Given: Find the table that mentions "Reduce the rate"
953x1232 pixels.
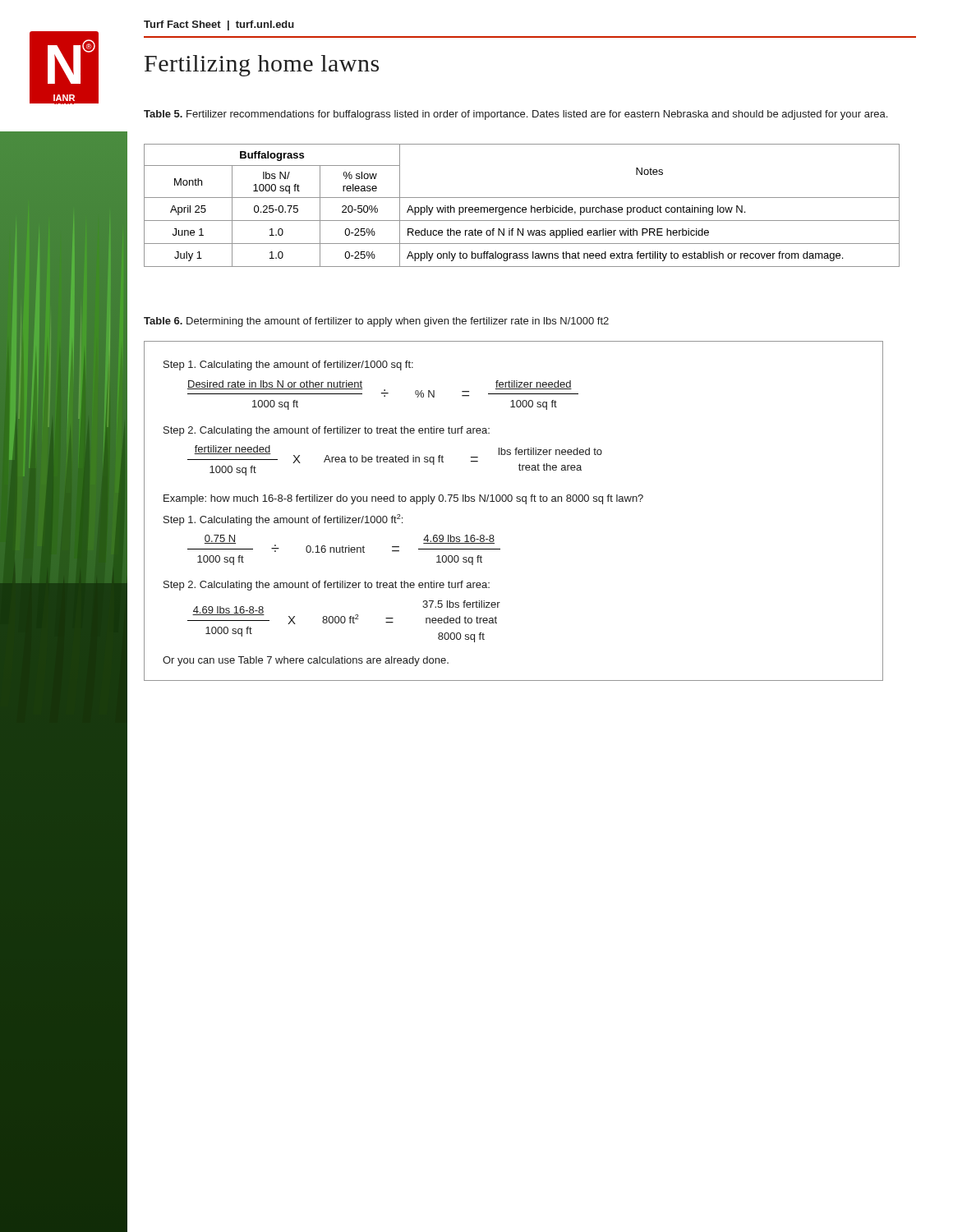Looking at the screenshot, I should (522, 205).
